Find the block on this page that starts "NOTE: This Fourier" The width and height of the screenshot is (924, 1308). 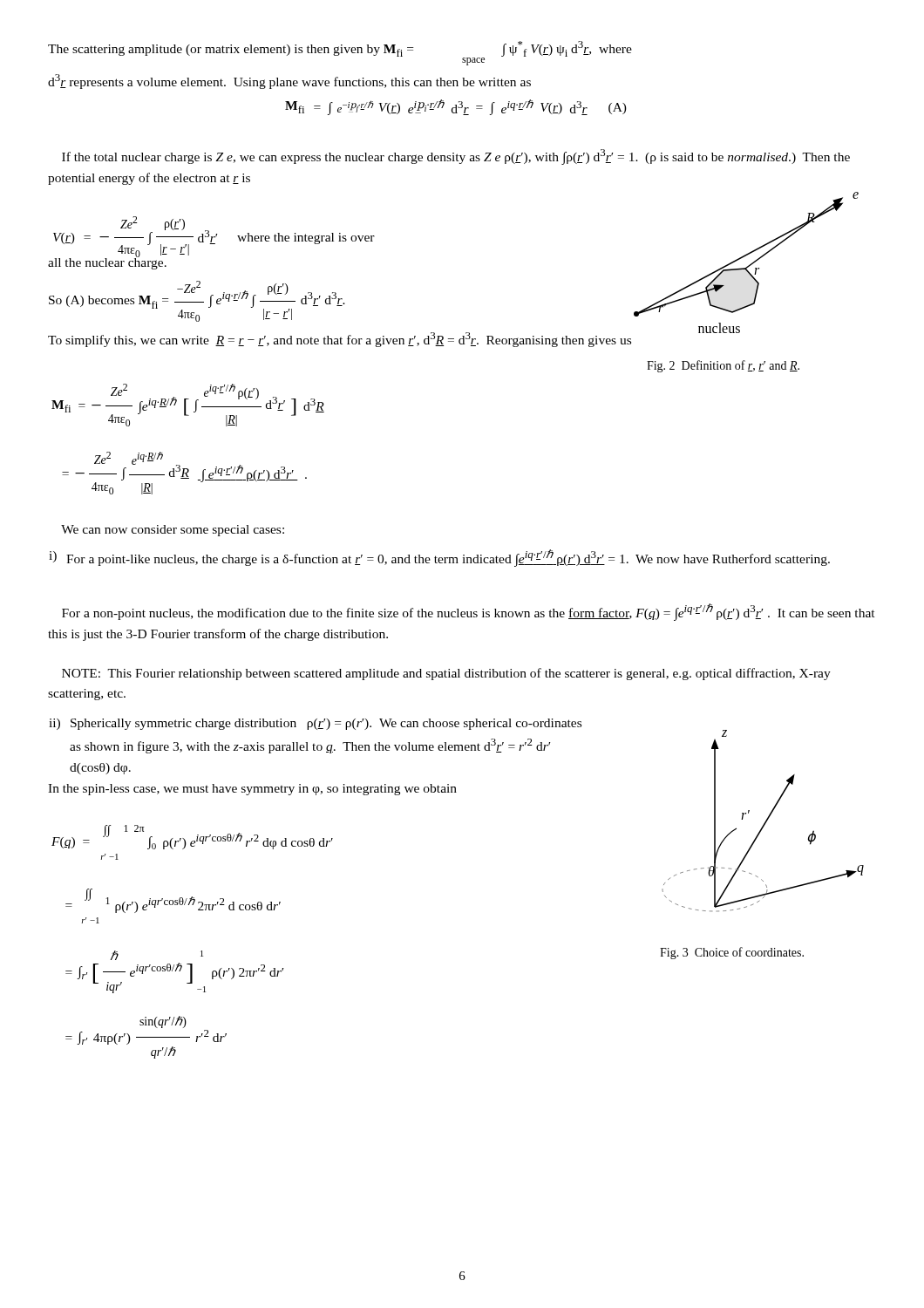tap(439, 683)
